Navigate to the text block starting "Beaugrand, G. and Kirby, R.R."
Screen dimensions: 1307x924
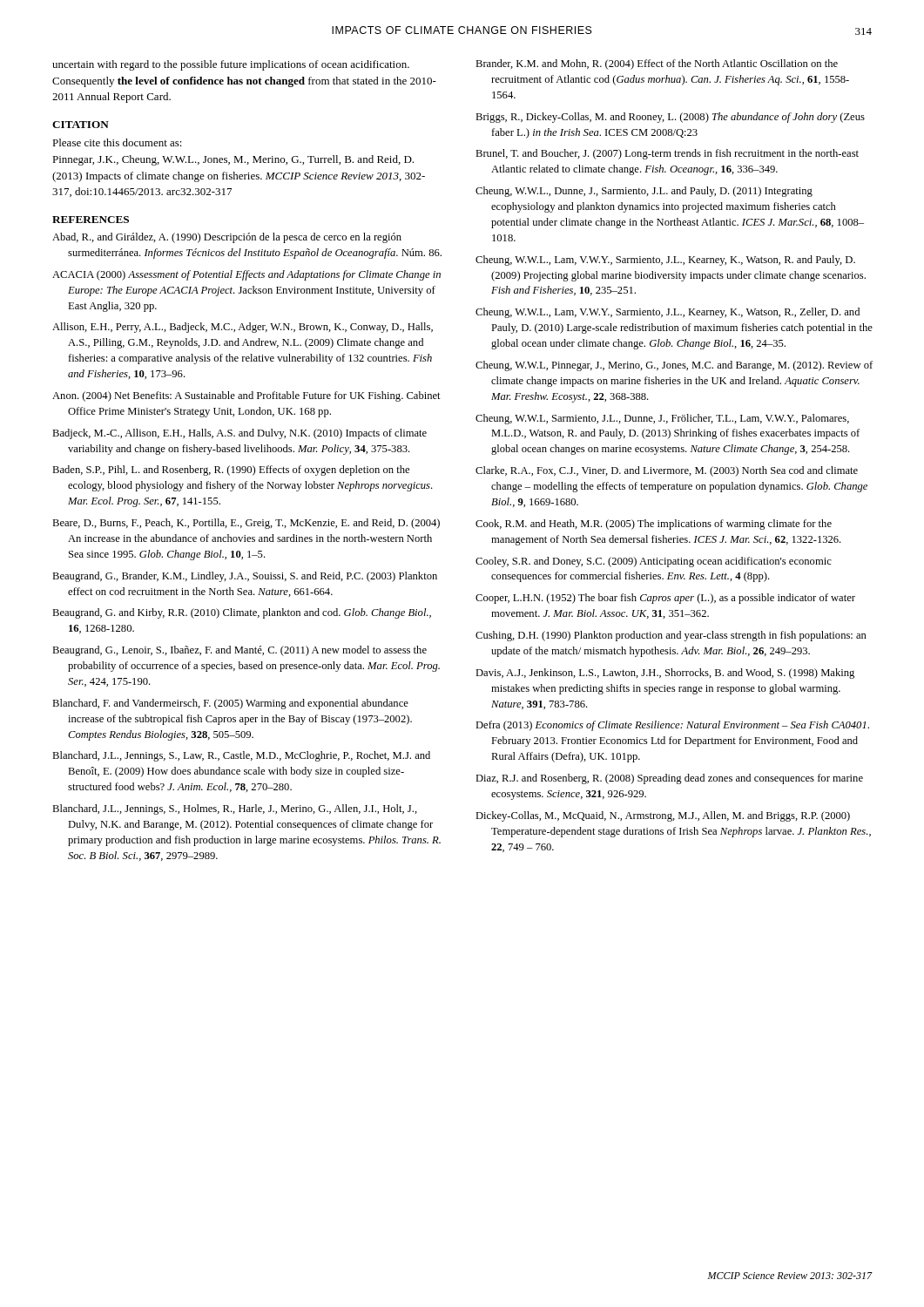[x=242, y=621]
